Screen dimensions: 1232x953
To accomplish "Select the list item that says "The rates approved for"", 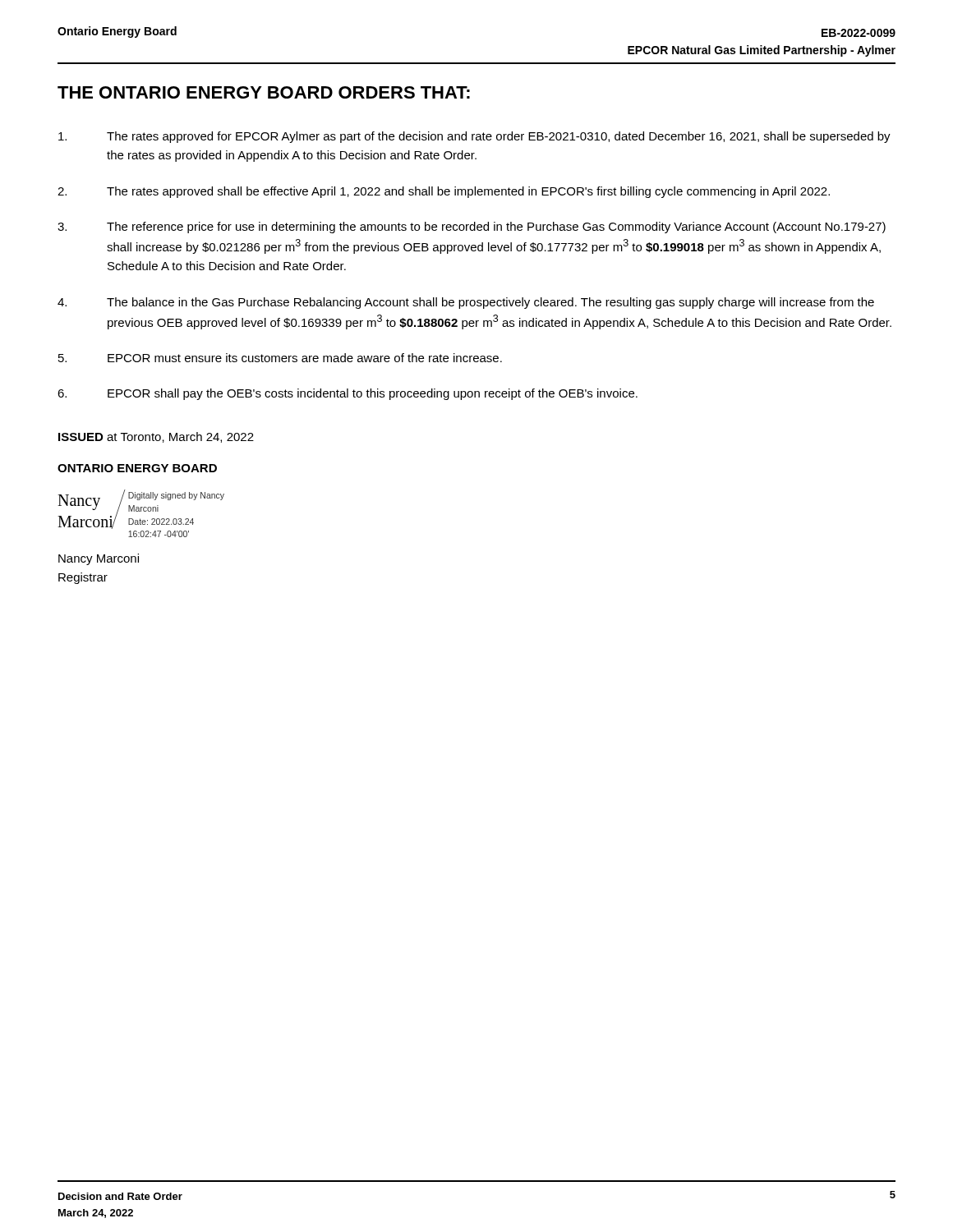I will pyautogui.click(x=476, y=146).
